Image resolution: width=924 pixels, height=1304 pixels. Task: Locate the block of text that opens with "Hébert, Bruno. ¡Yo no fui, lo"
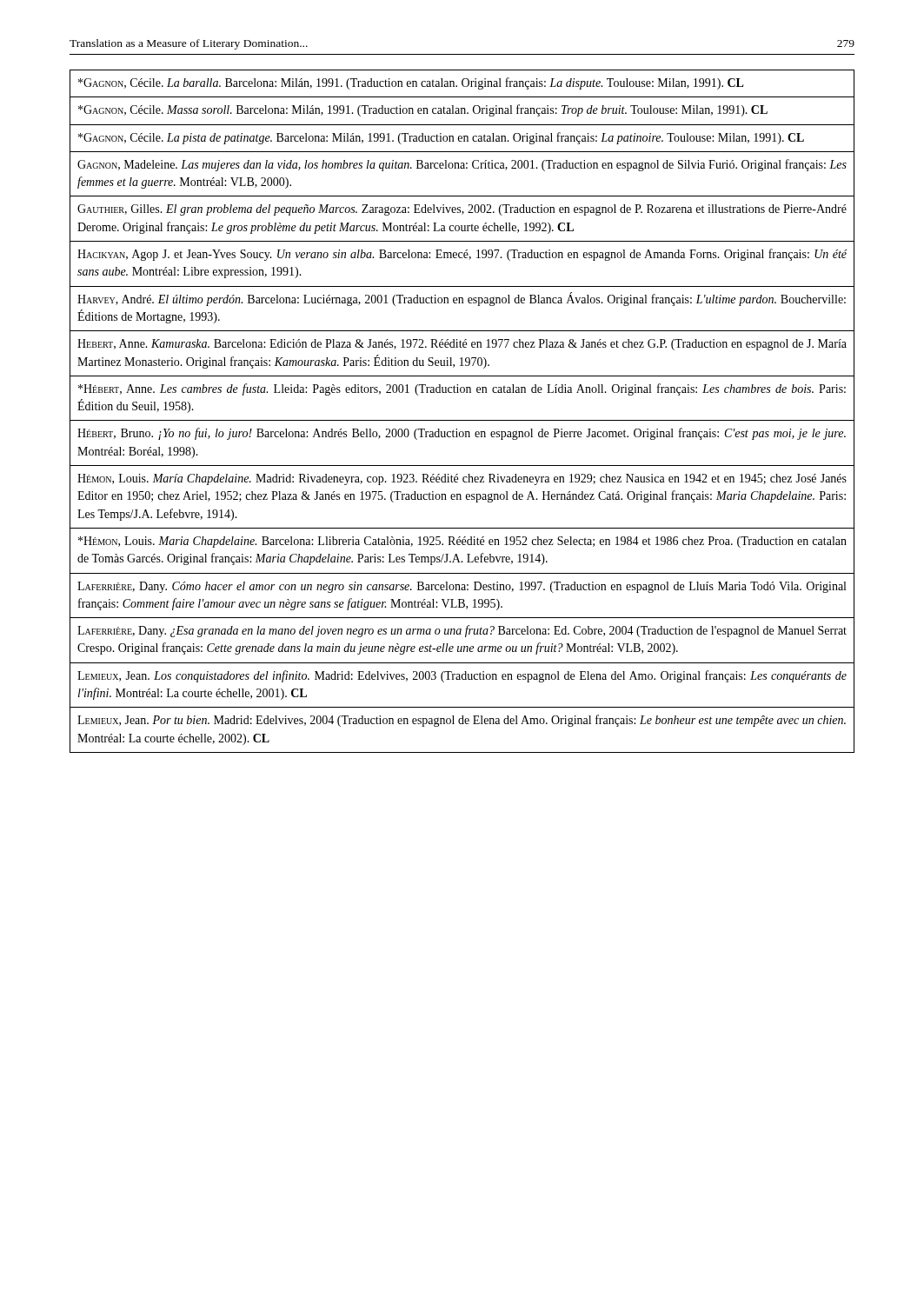462,443
